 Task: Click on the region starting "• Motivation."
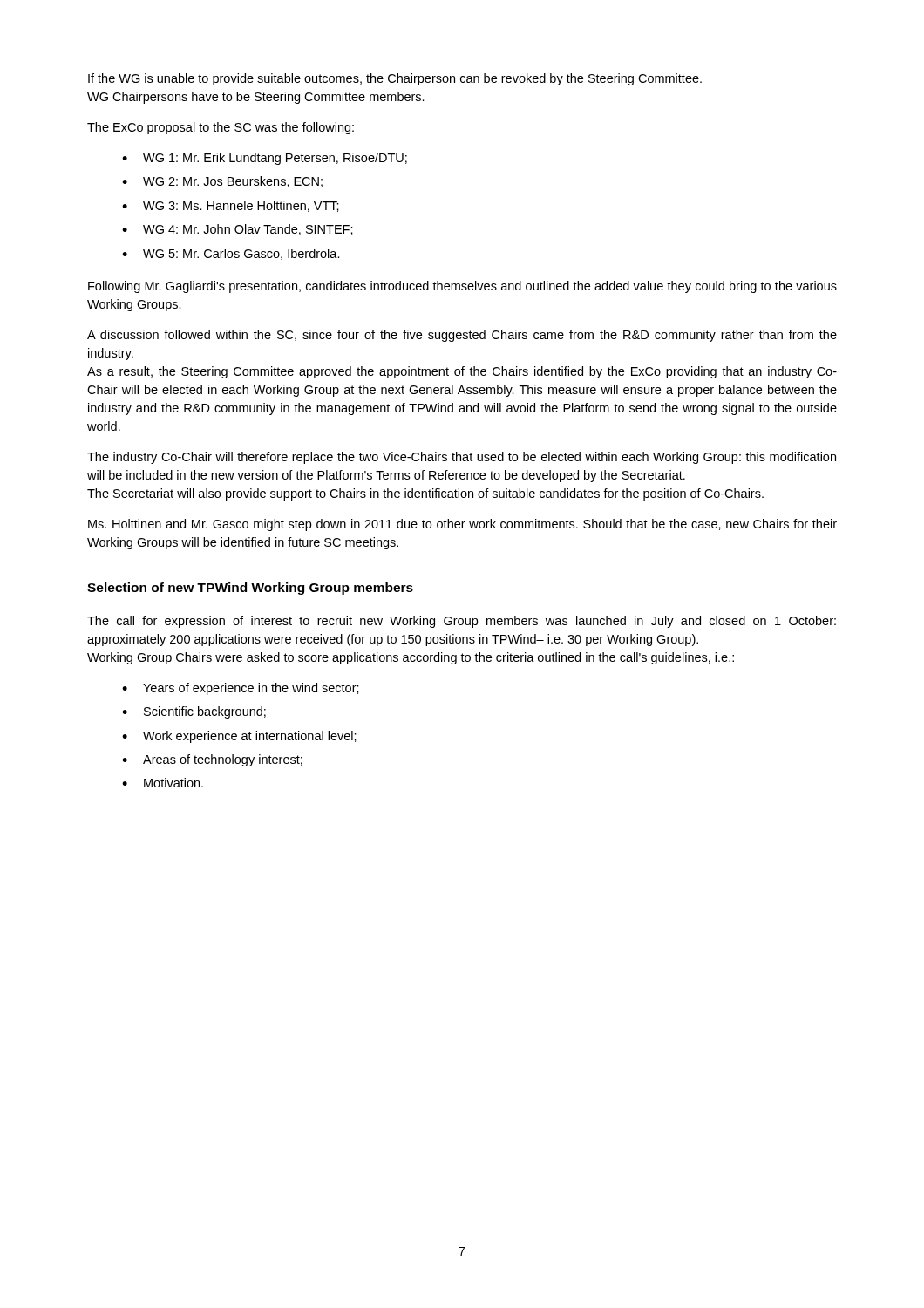click(163, 785)
